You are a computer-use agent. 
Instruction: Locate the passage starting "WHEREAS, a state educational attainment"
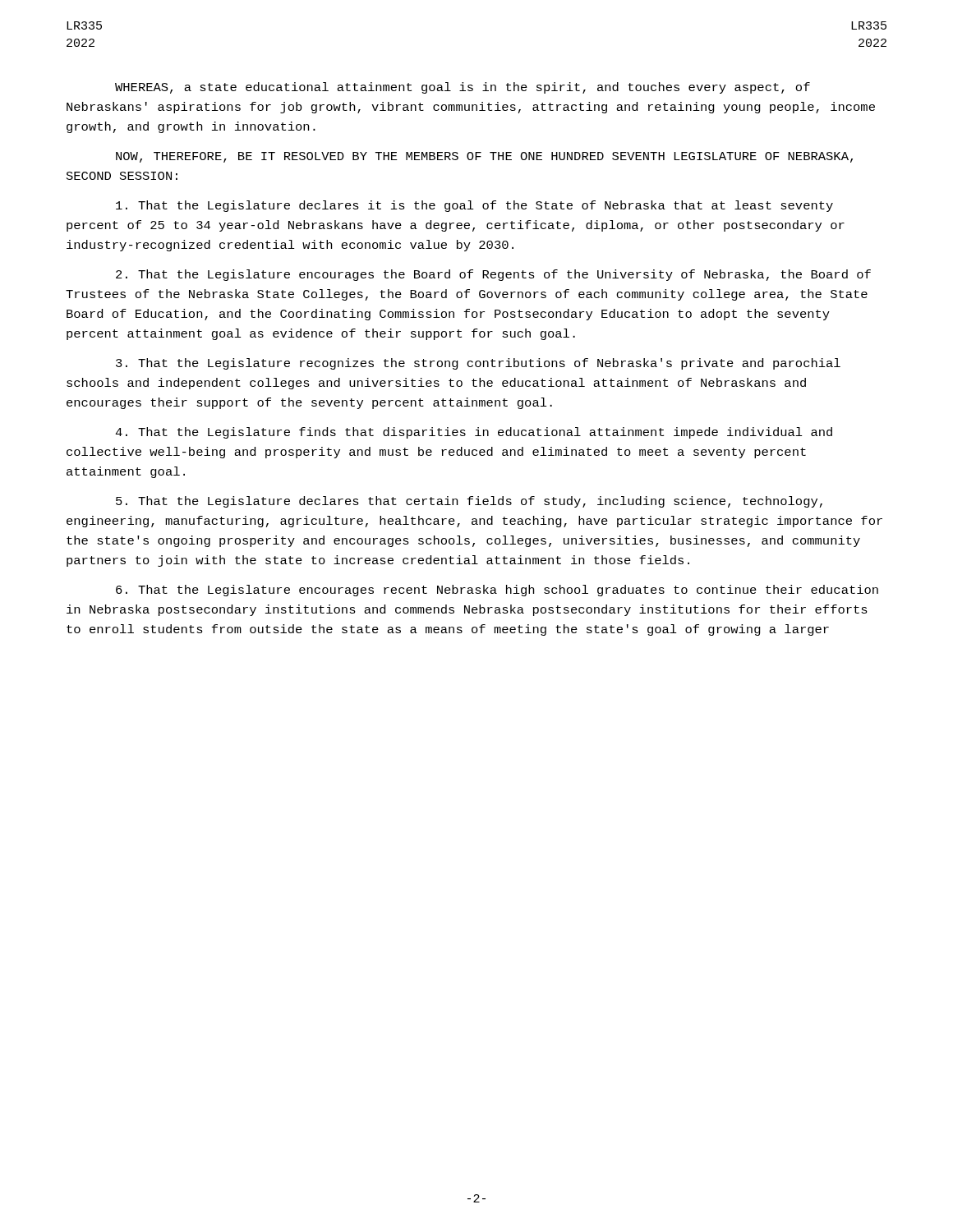(476, 108)
